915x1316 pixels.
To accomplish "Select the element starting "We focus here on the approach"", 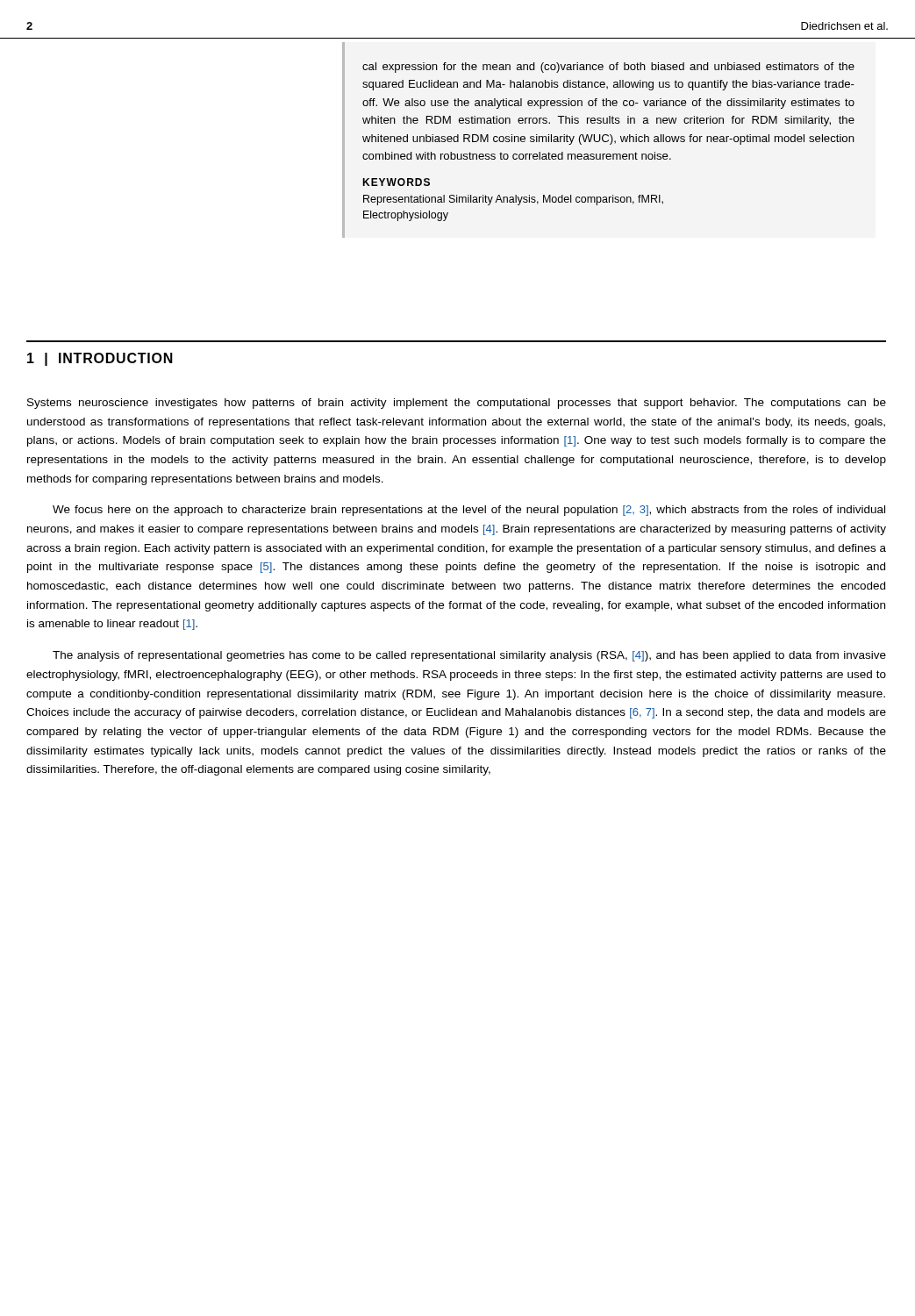I will coord(456,567).
